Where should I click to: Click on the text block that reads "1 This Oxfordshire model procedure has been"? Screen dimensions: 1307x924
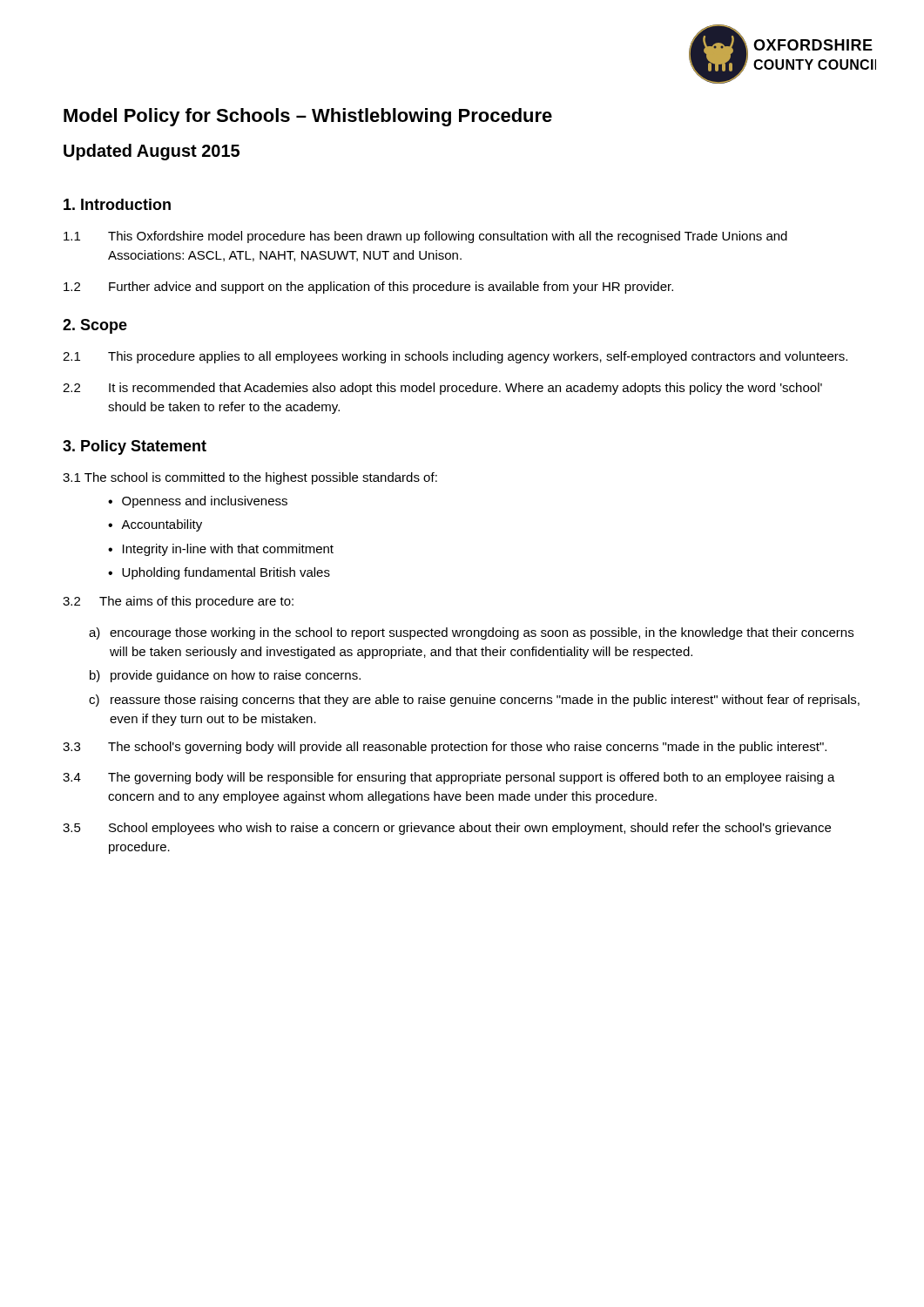coord(462,245)
